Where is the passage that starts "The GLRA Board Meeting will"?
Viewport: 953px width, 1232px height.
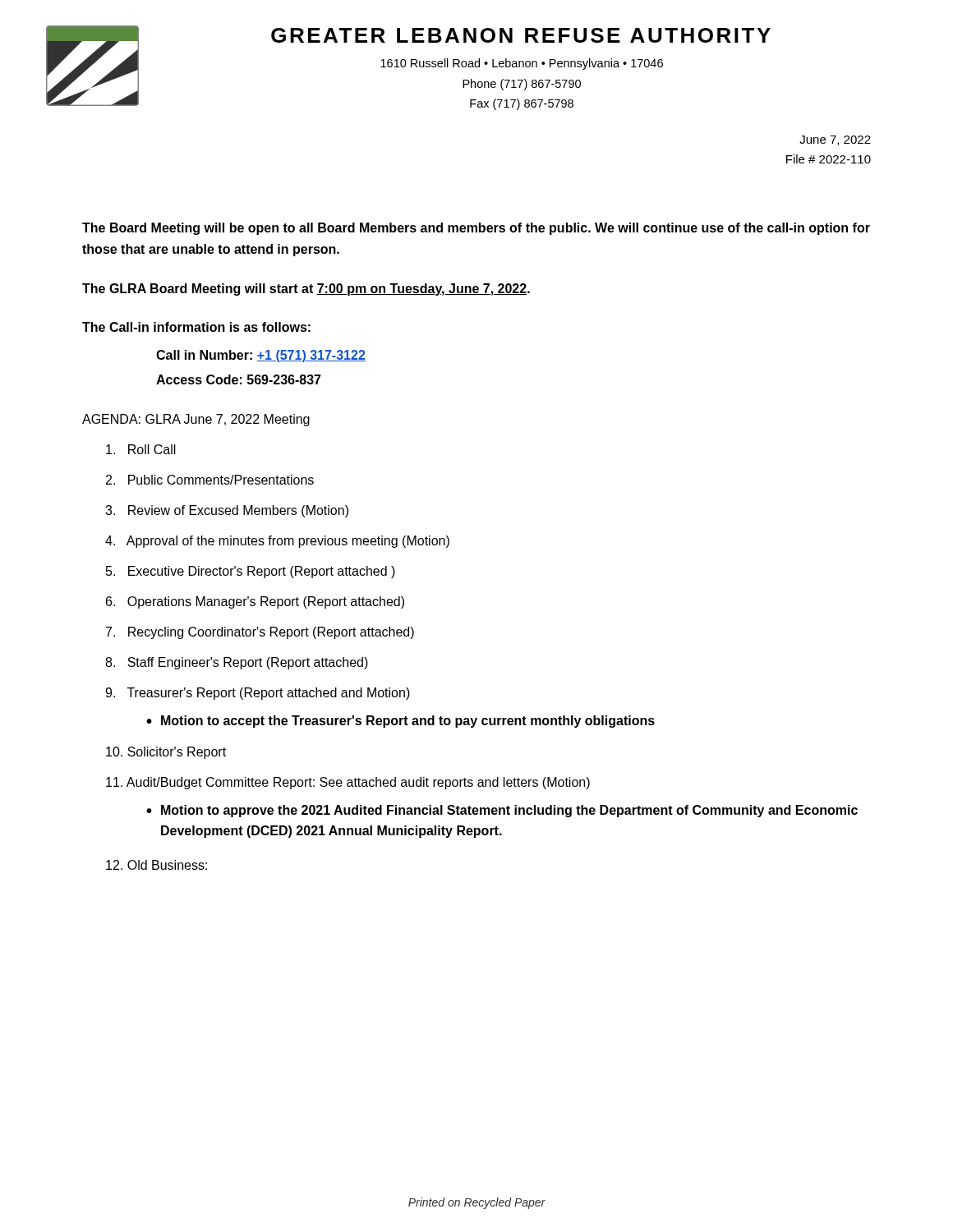click(x=306, y=289)
